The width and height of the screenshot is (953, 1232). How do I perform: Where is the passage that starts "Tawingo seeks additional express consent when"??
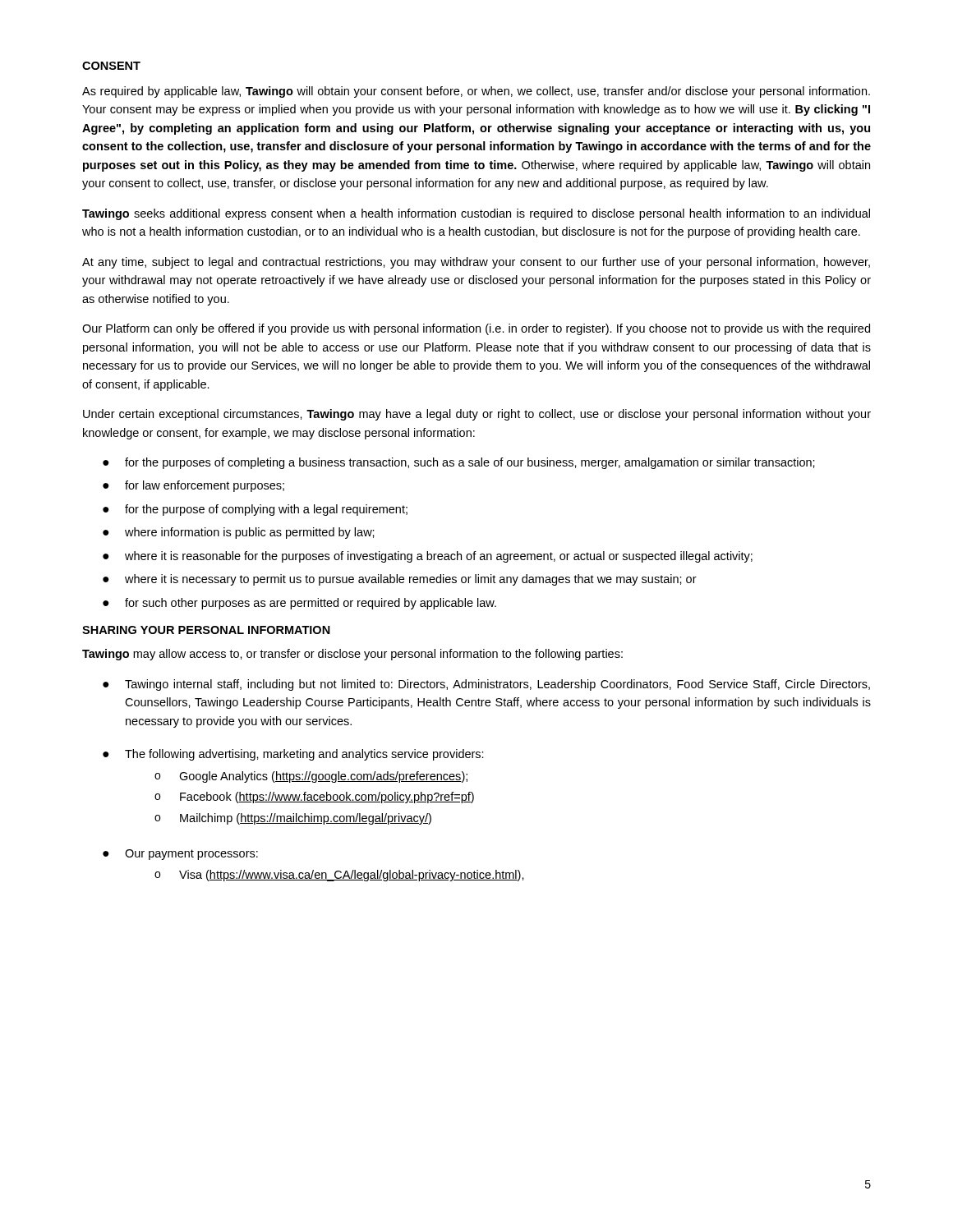point(476,223)
